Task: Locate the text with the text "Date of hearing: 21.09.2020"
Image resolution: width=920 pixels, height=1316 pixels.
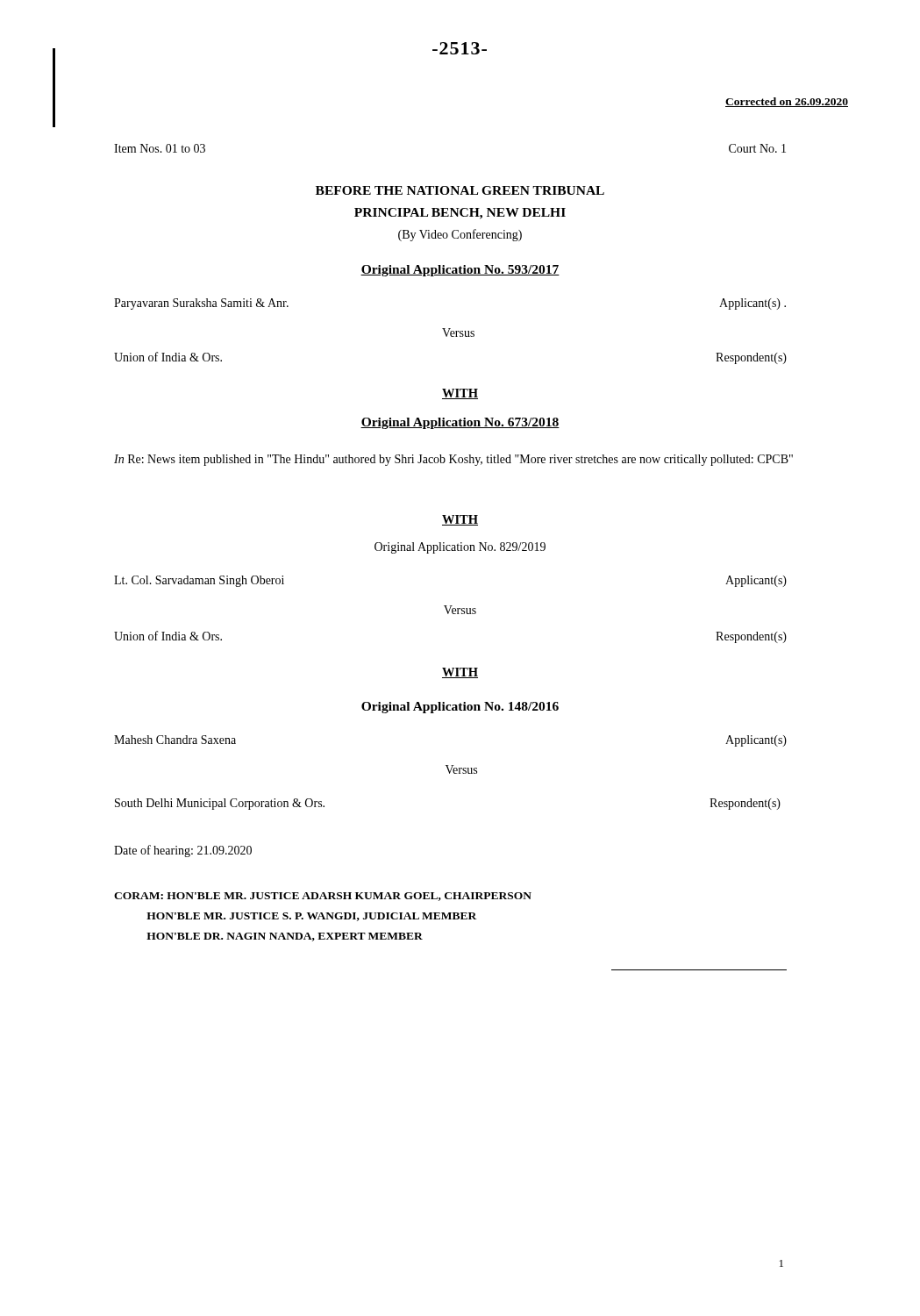Action: click(x=183, y=851)
